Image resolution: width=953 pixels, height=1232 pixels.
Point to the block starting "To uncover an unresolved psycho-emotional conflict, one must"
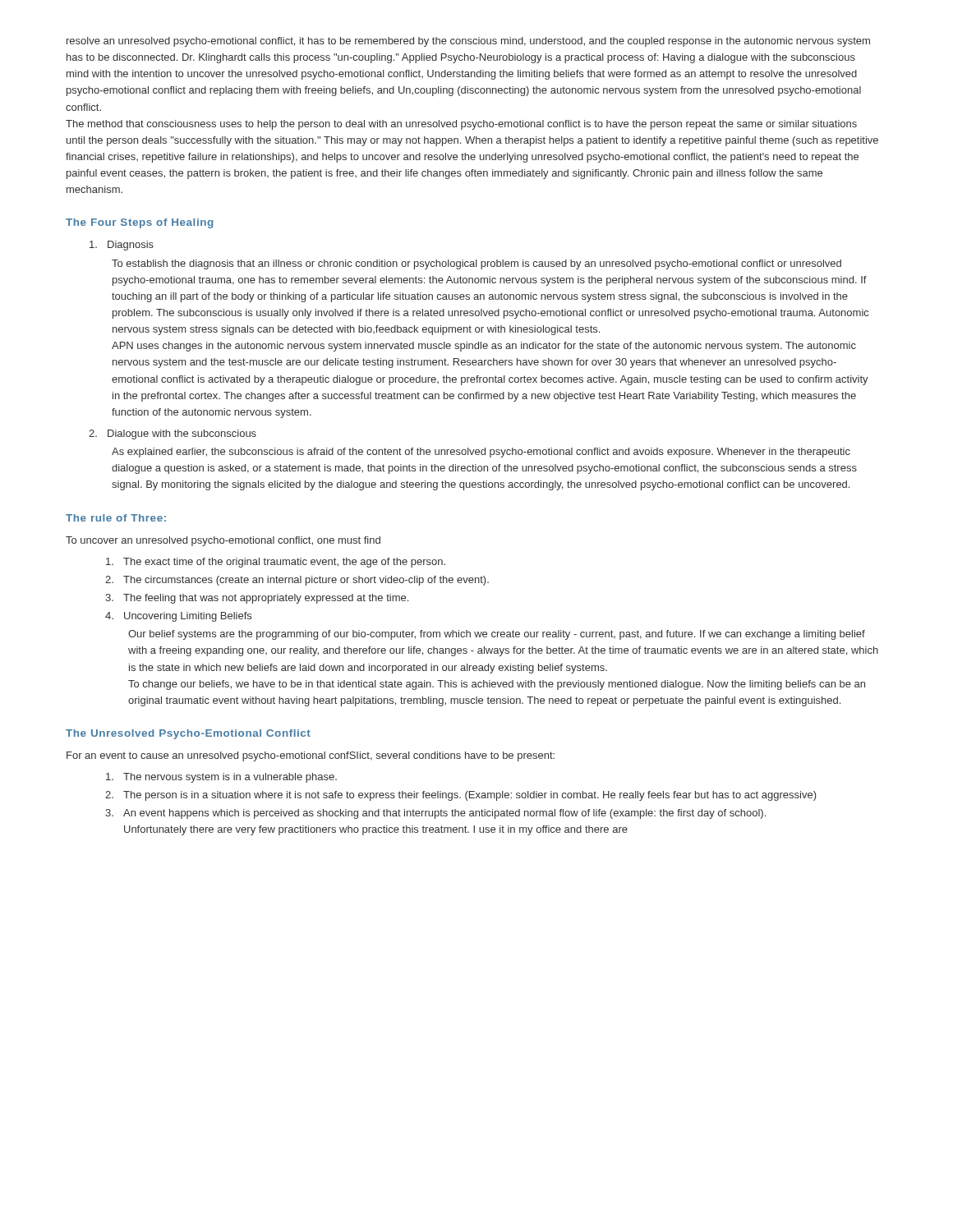click(x=223, y=540)
